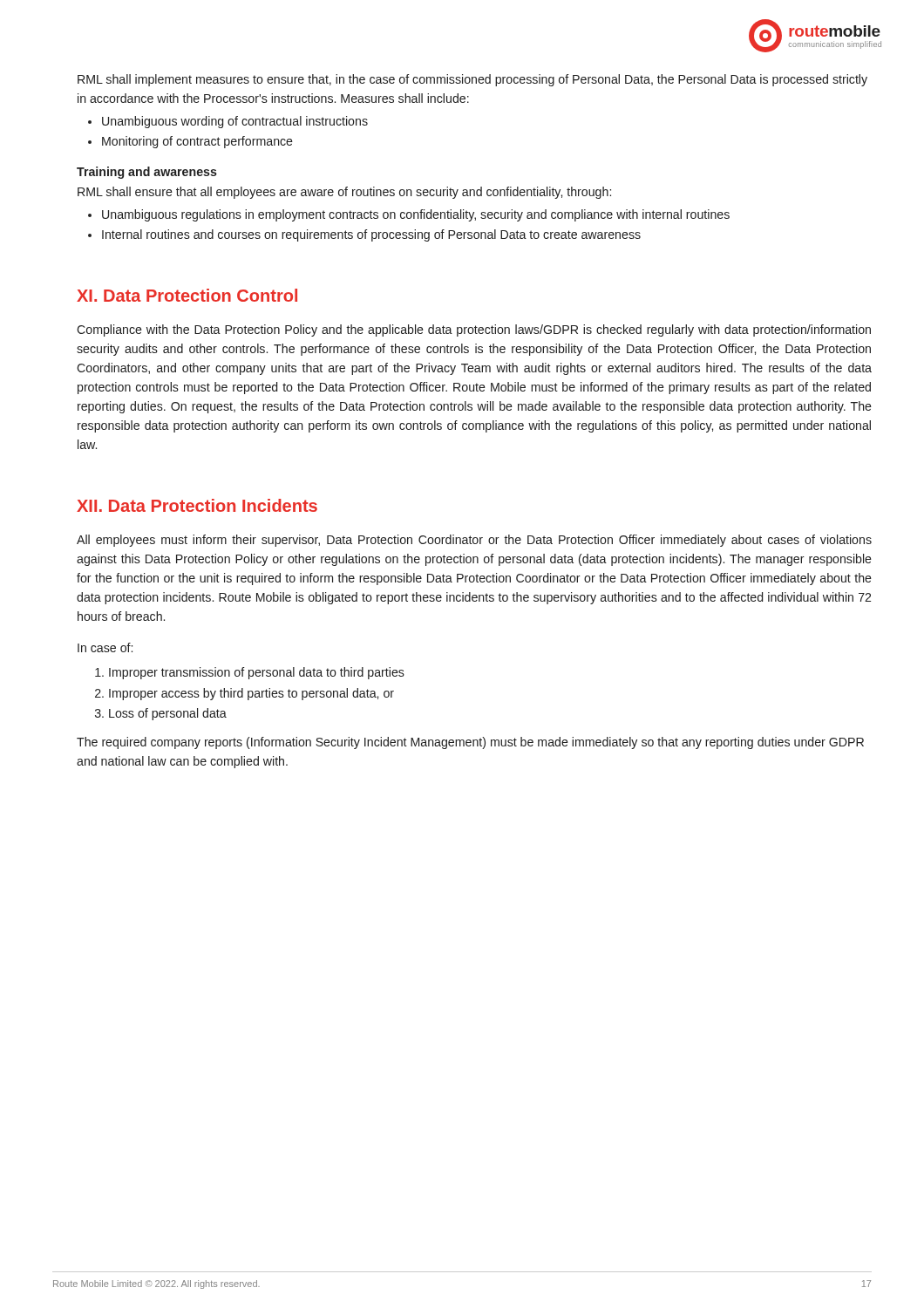
Task: Navigate to the element starting "XII. Data Protection Incidents"
Action: (197, 505)
